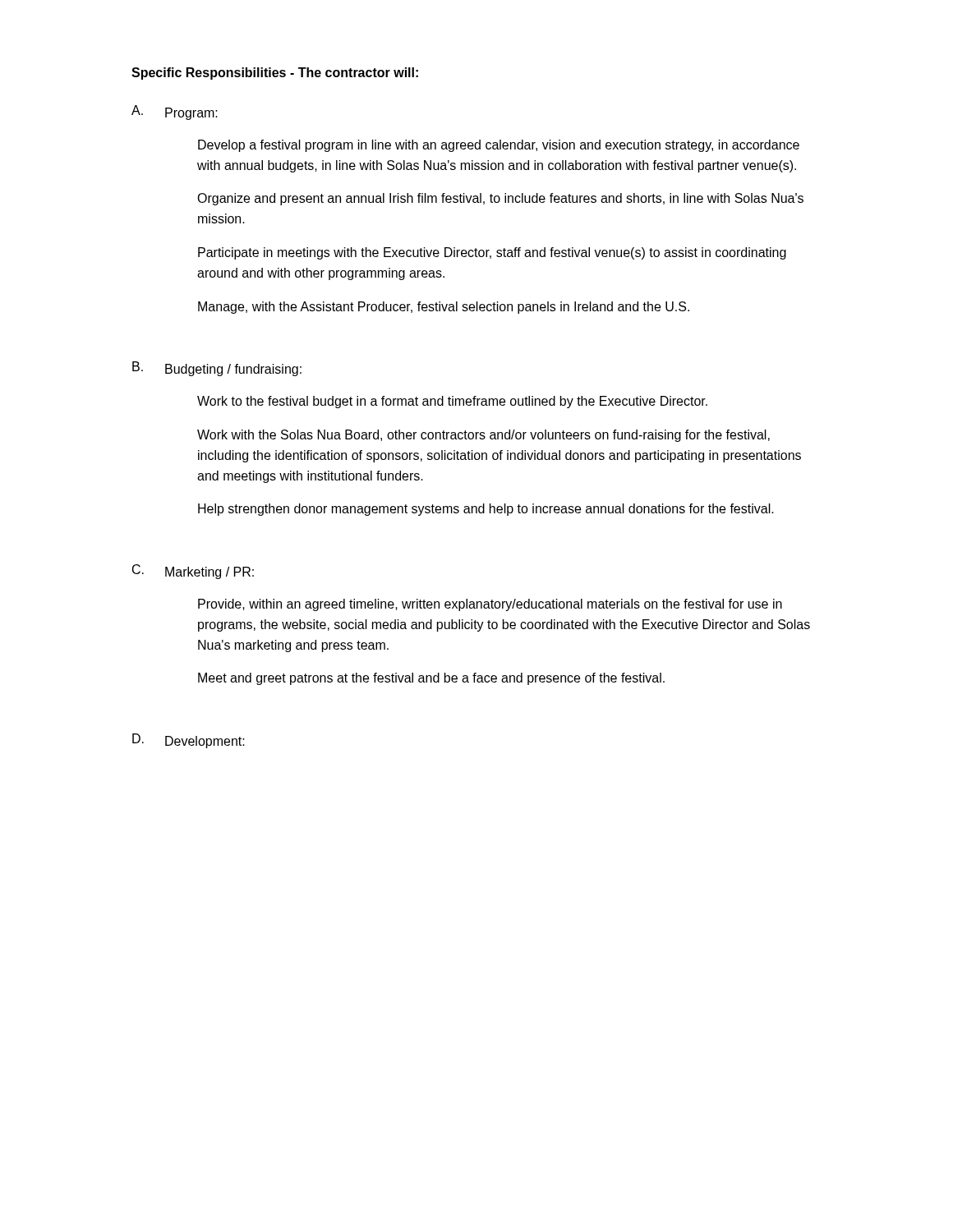The height and width of the screenshot is (1232, 953).
Task: Locate the region starting "Participate in meetings with the"
Action: tap(509, 263)
